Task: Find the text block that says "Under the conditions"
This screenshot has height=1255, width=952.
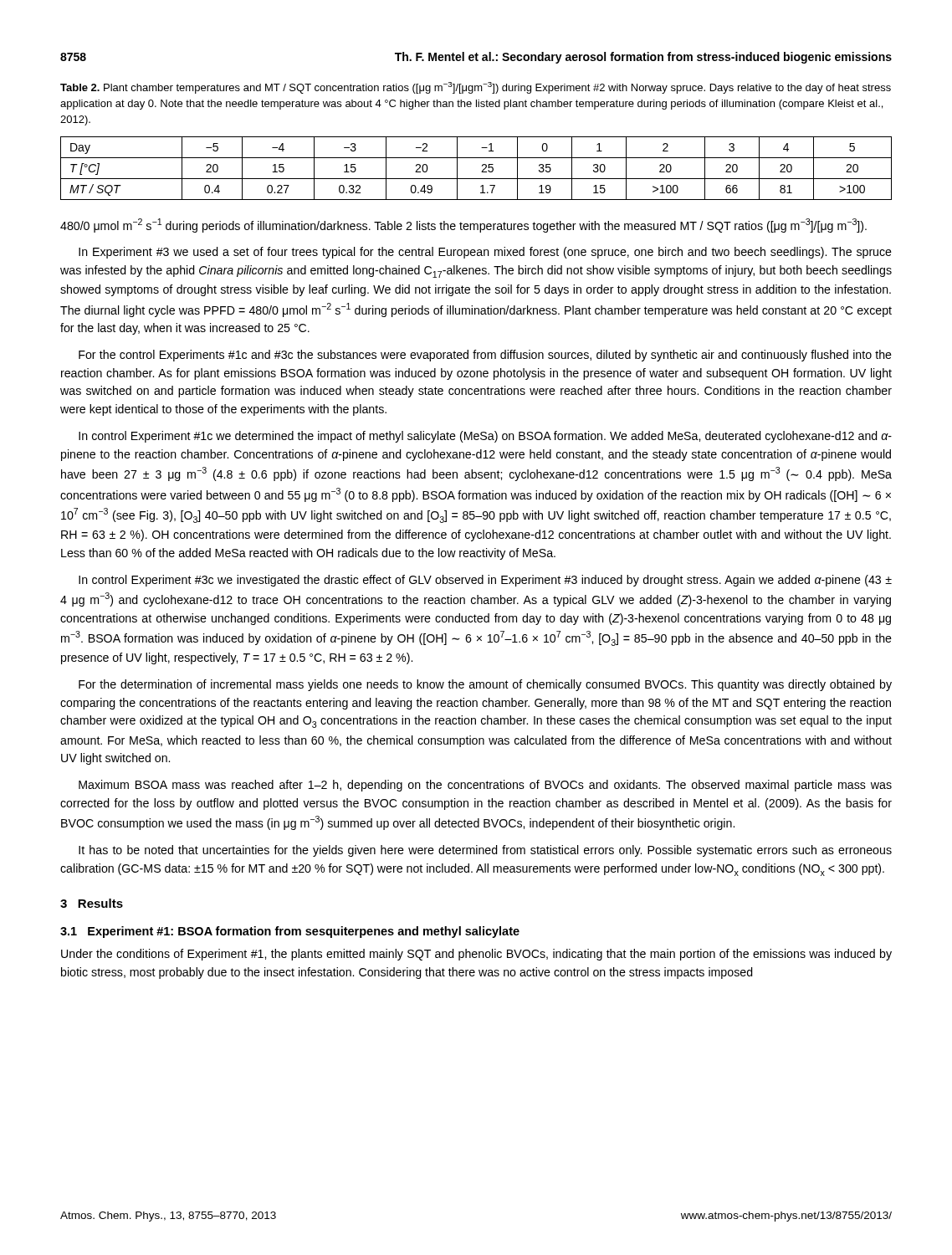Action: point(476,963)
